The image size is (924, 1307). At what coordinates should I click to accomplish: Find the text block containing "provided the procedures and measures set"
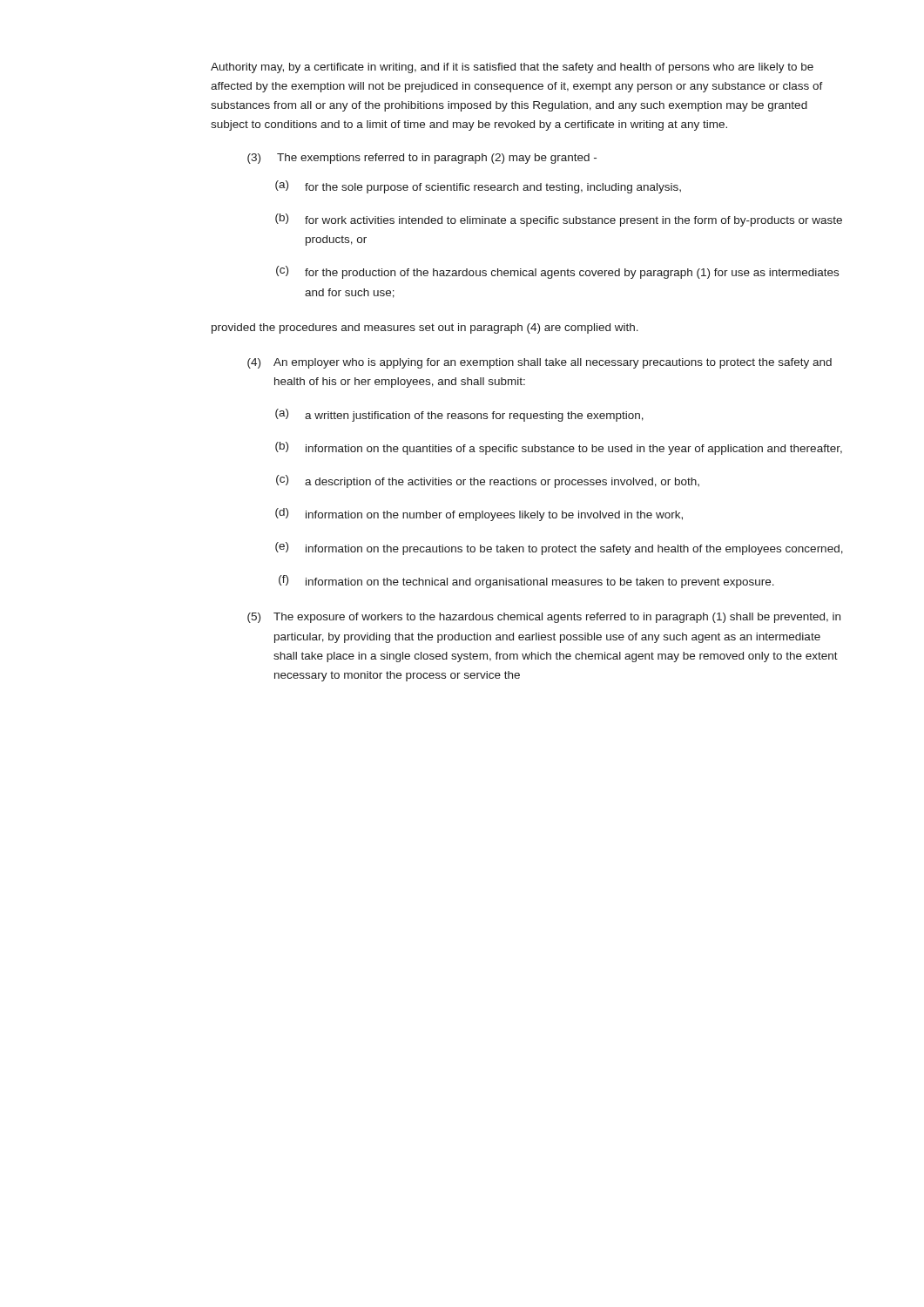pyautogui.click(x=425, y=327)
